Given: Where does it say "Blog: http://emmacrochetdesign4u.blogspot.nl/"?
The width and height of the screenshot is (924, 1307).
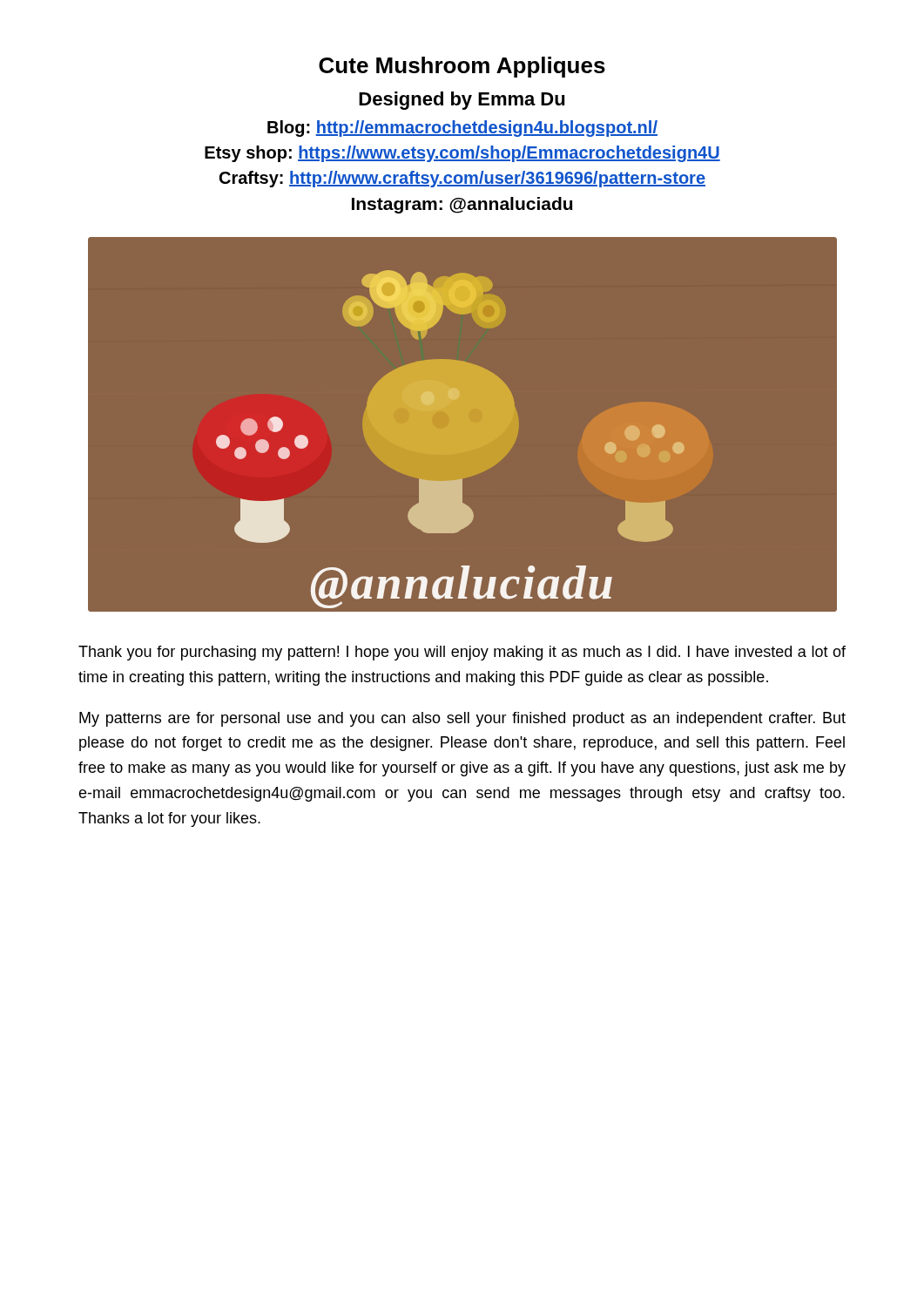Looking at the screenshot, I should pyautogui.click(x=462, y=128).
